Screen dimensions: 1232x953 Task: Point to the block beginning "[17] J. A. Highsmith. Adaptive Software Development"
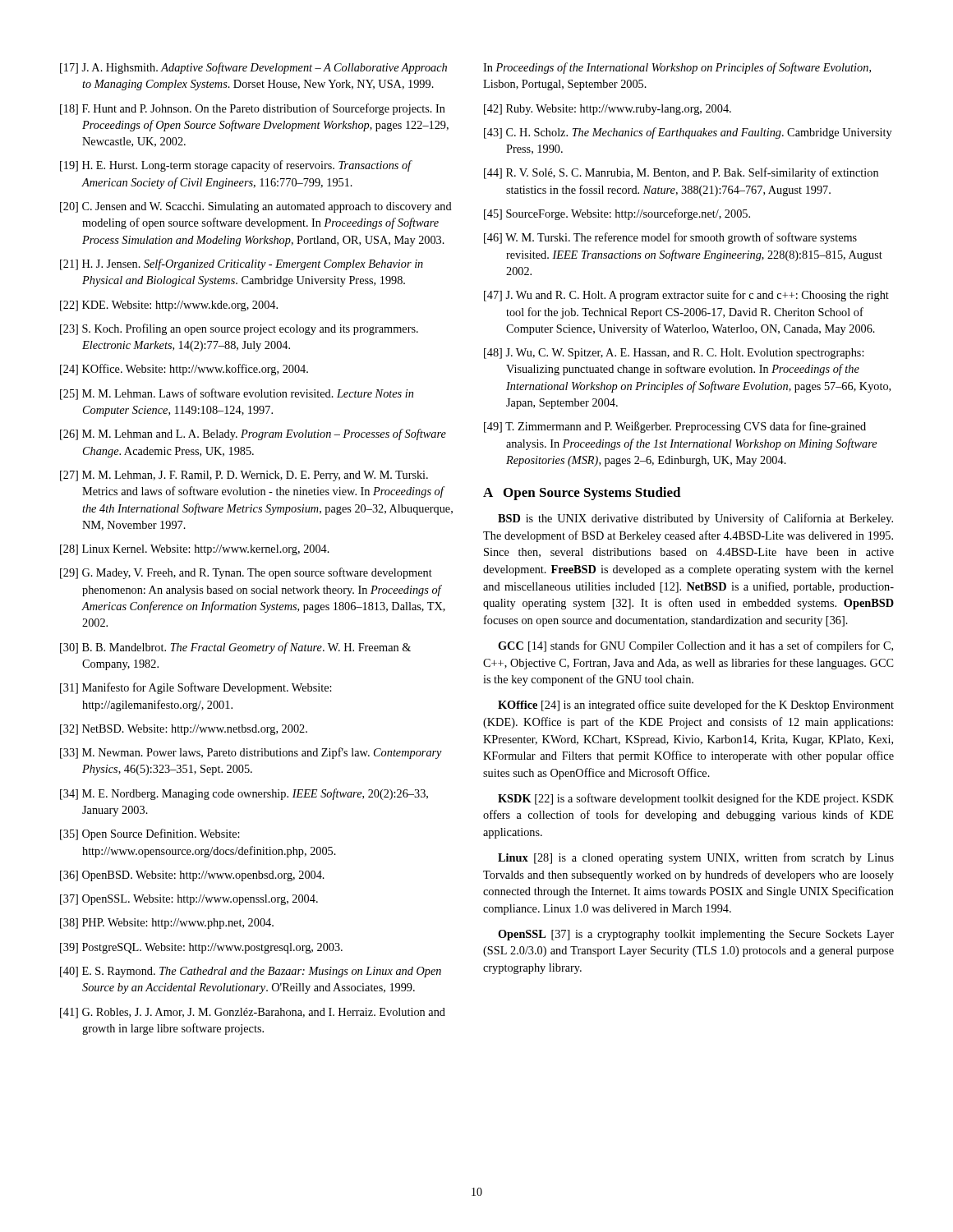tap(253, 76)
